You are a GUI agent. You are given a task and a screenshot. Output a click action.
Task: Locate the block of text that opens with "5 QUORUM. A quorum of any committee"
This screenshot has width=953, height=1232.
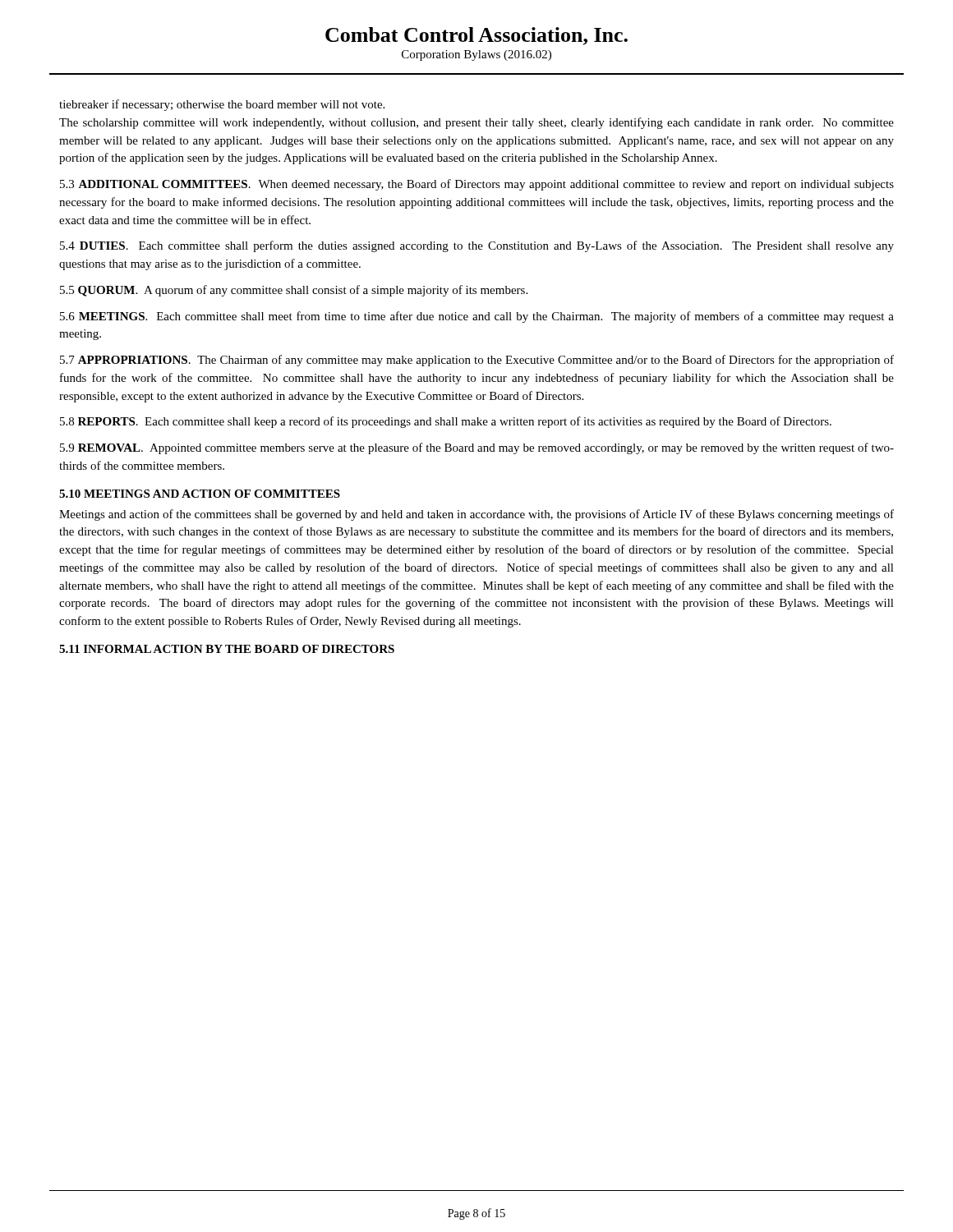coord(294,290)
